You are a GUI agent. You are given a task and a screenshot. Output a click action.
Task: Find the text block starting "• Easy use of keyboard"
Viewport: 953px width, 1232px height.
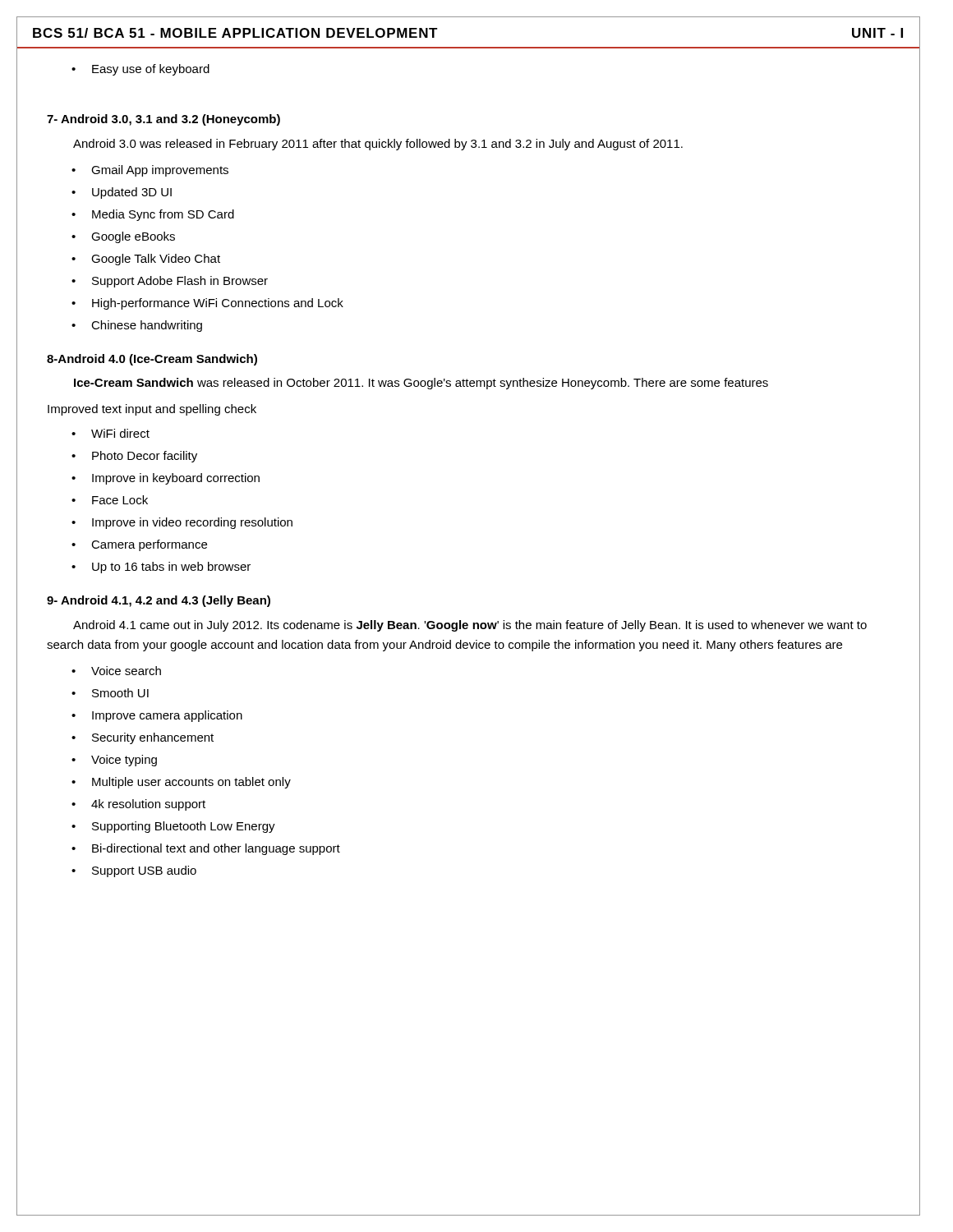click(141, 69)
